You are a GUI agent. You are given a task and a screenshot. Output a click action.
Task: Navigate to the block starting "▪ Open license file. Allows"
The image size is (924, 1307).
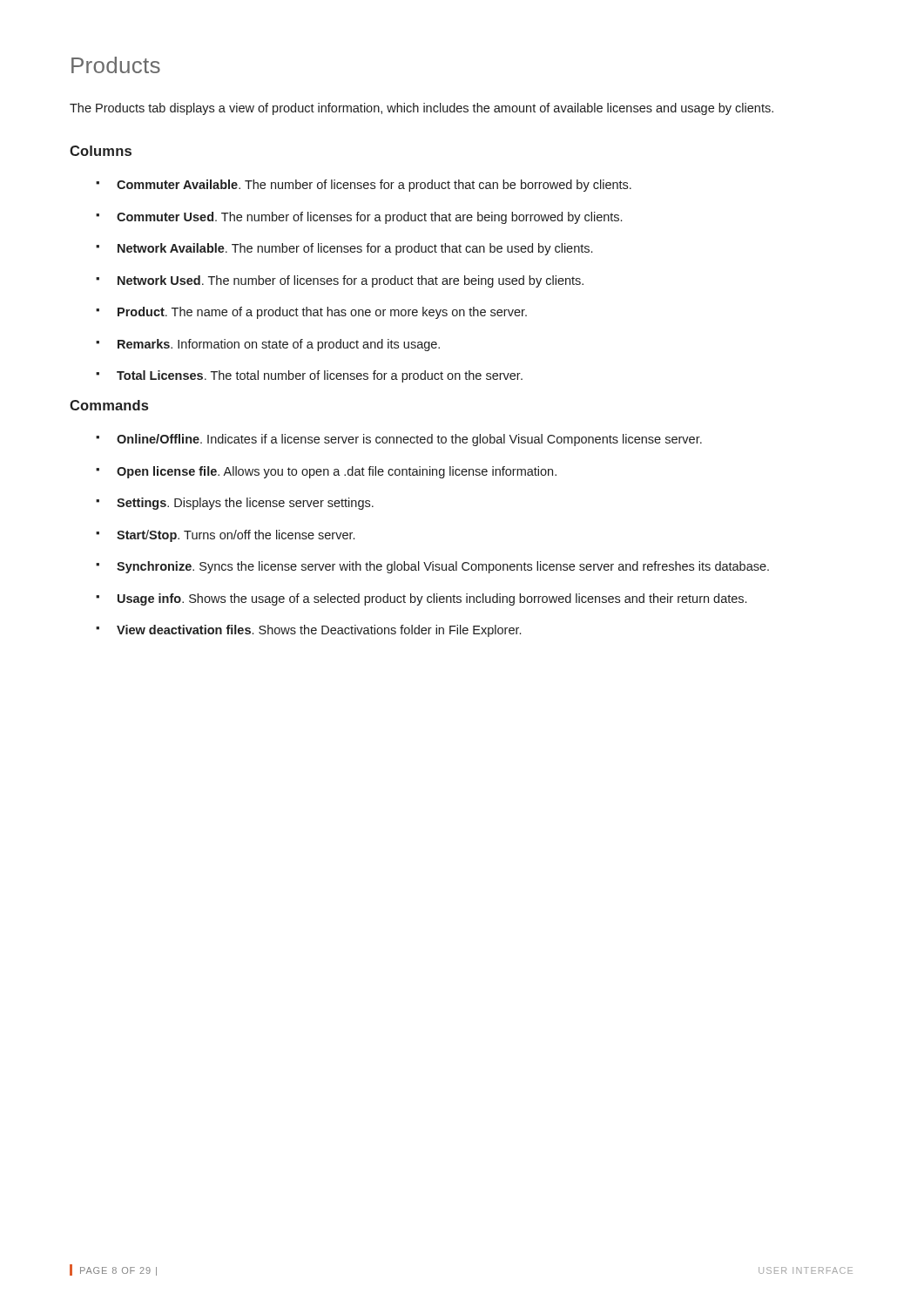[462, 472]
